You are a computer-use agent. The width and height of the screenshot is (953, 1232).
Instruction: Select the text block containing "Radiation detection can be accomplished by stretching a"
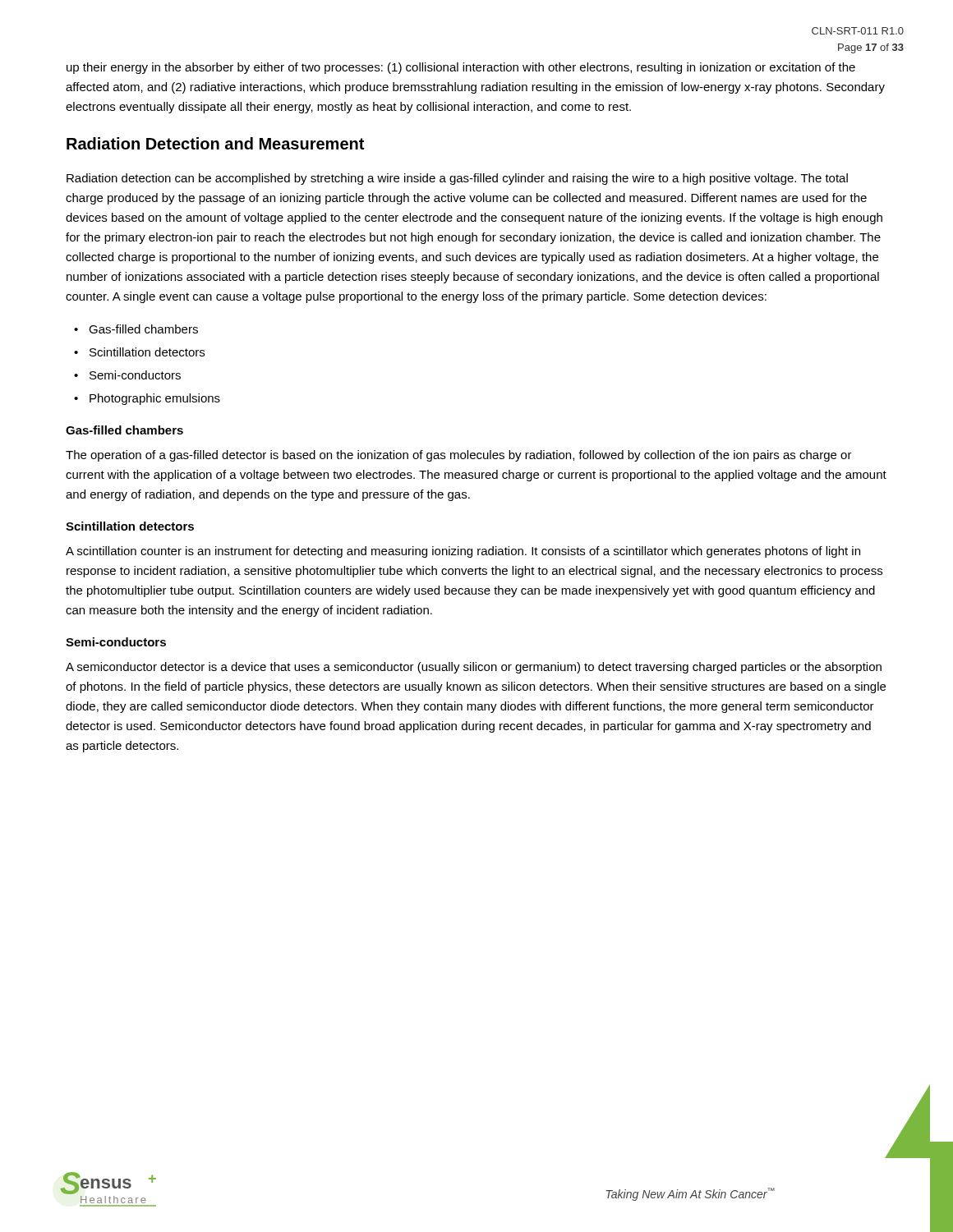474,237
